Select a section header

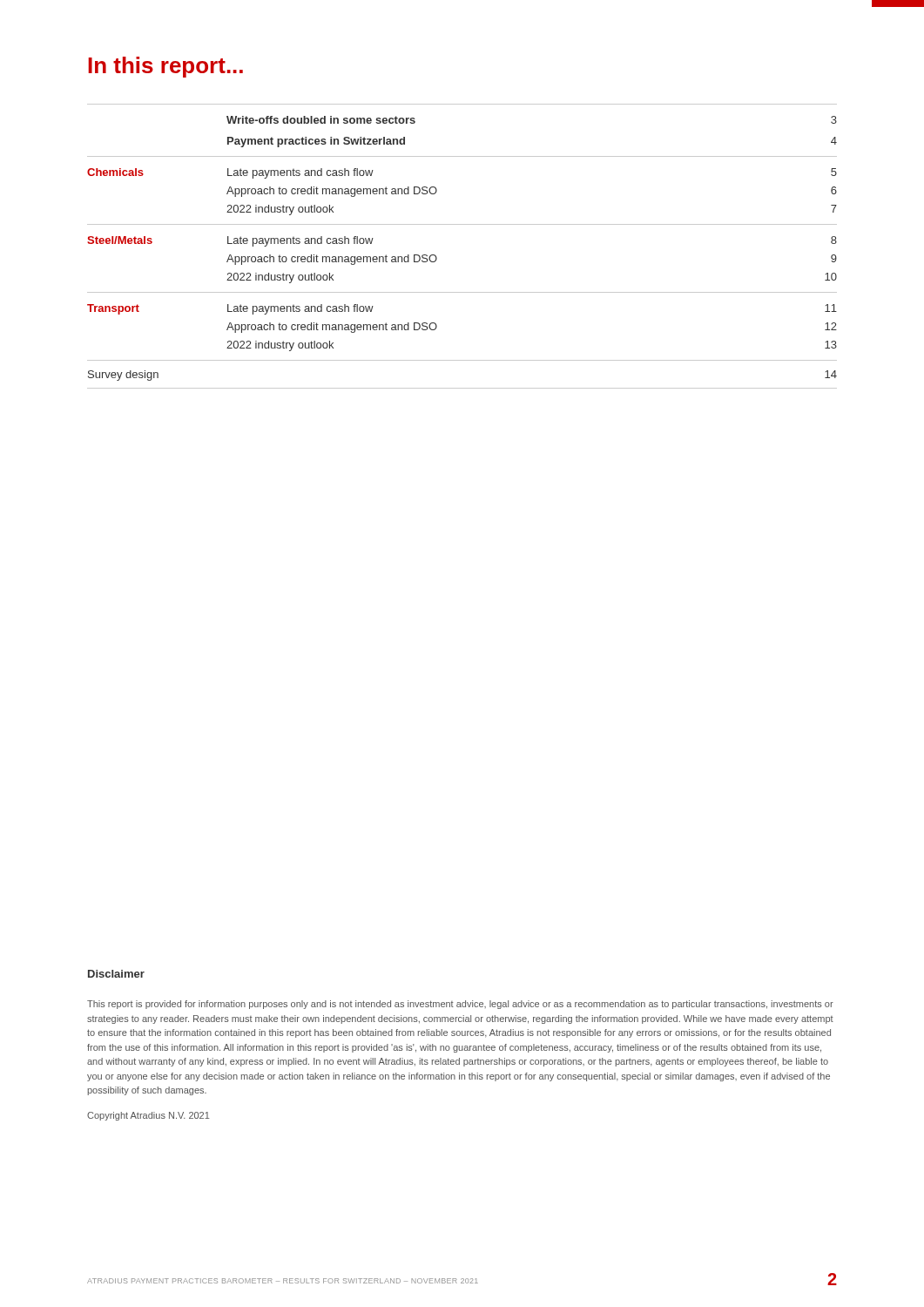click(x=116, y=974)
